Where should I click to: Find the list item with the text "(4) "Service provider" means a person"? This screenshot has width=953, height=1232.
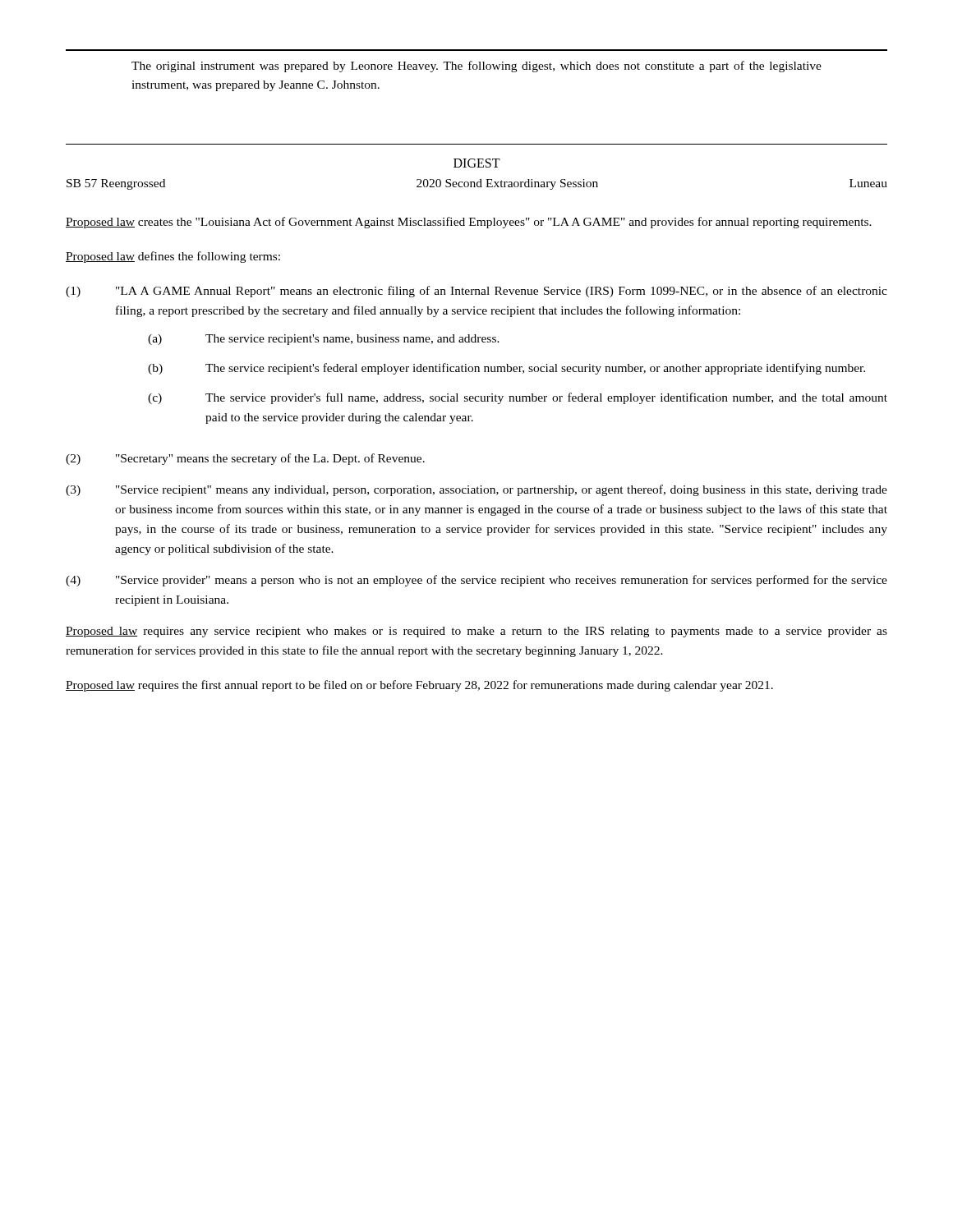coord(476,590)
